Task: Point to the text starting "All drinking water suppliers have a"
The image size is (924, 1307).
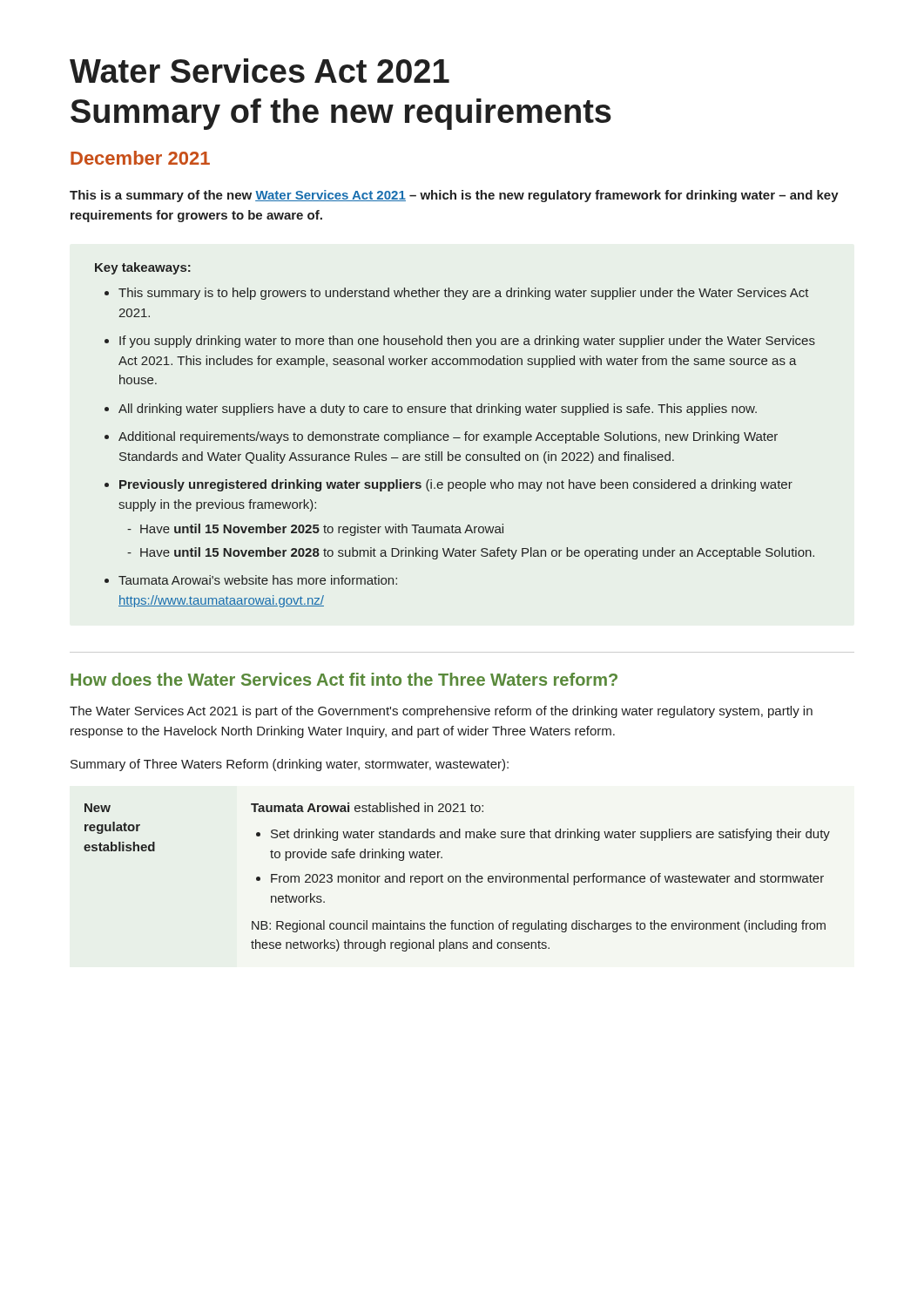Action: (x=438, y=408)
